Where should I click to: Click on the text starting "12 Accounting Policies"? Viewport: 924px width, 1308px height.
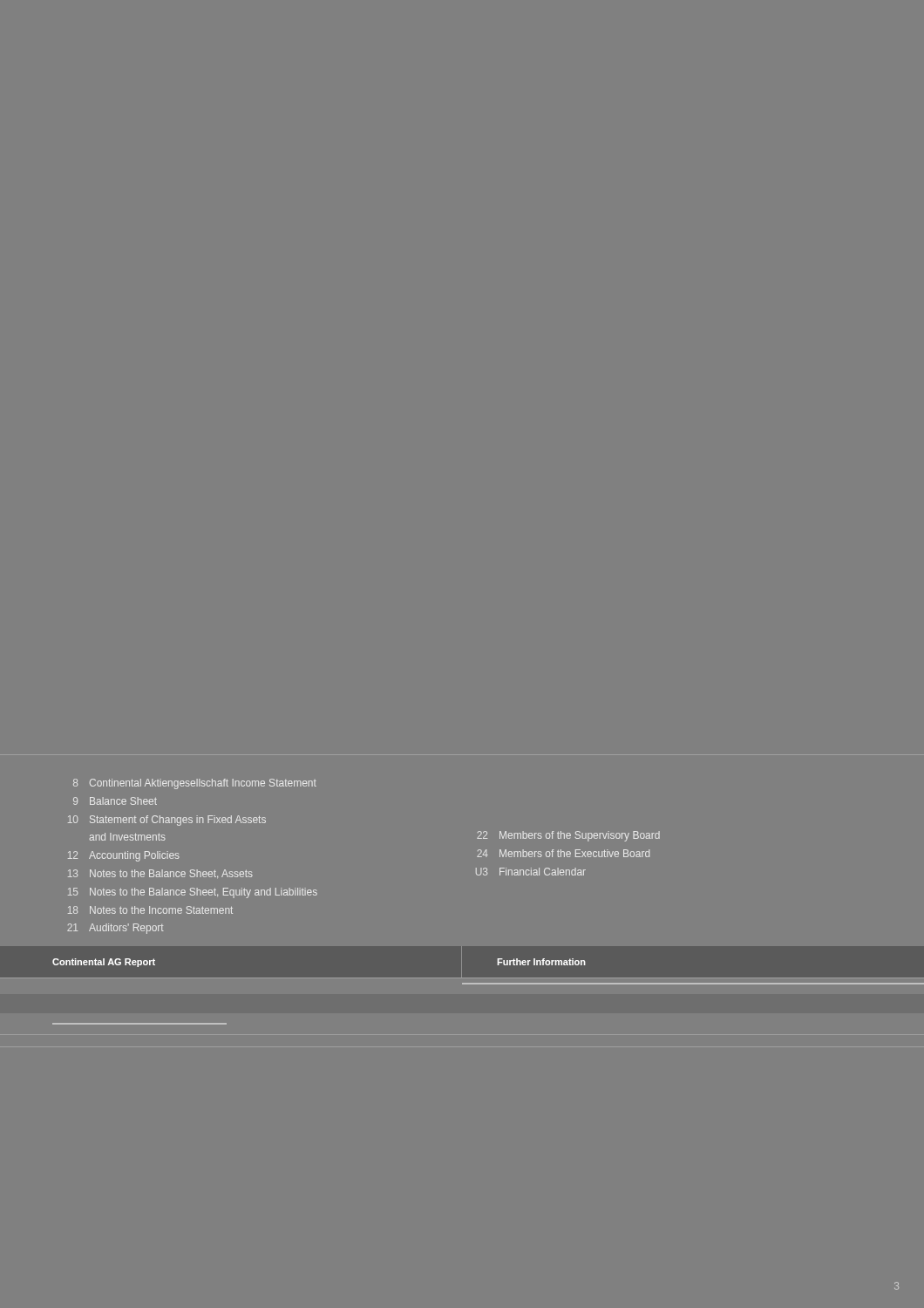116,856
